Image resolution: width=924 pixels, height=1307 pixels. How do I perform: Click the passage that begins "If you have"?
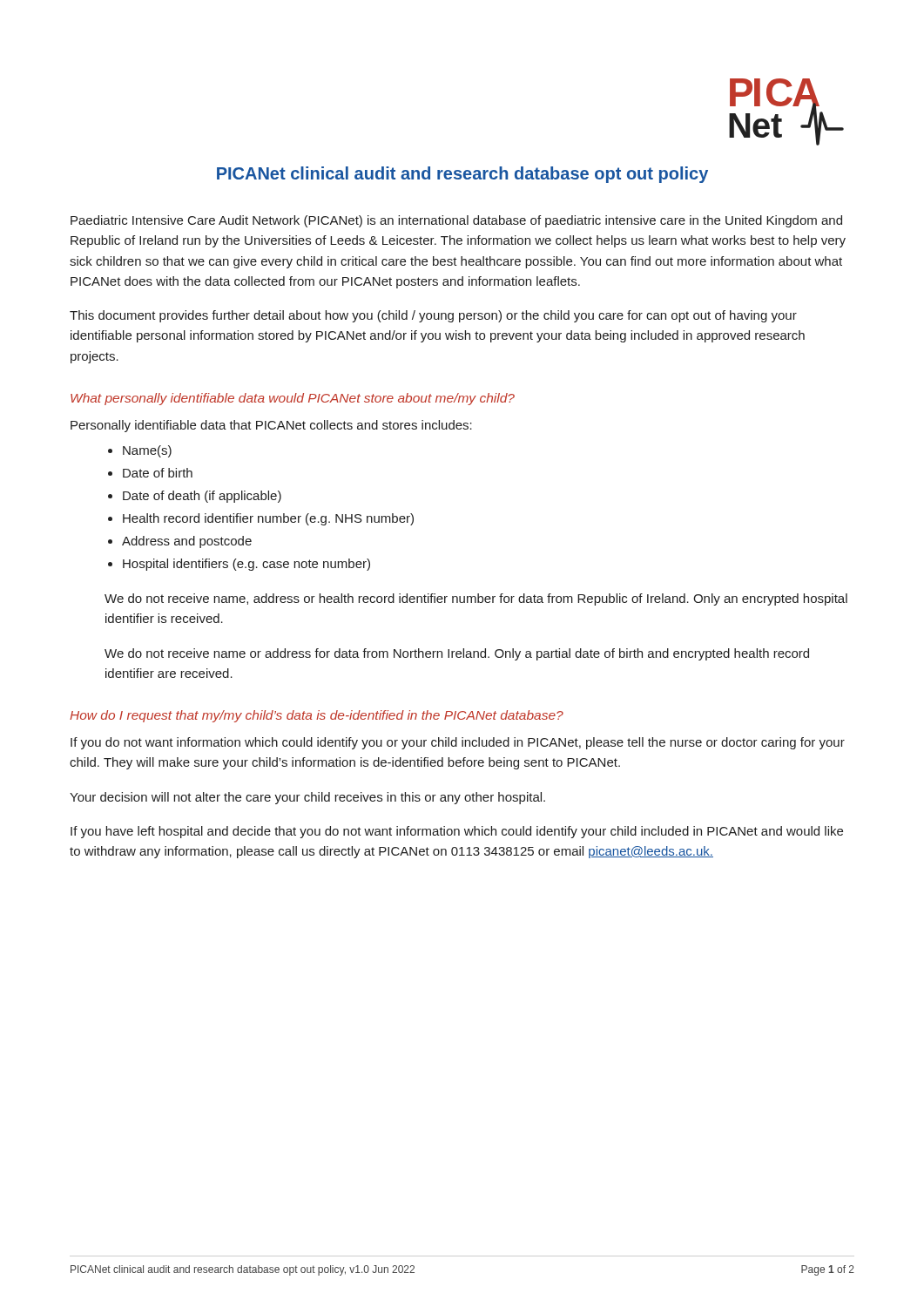point(457,841)
